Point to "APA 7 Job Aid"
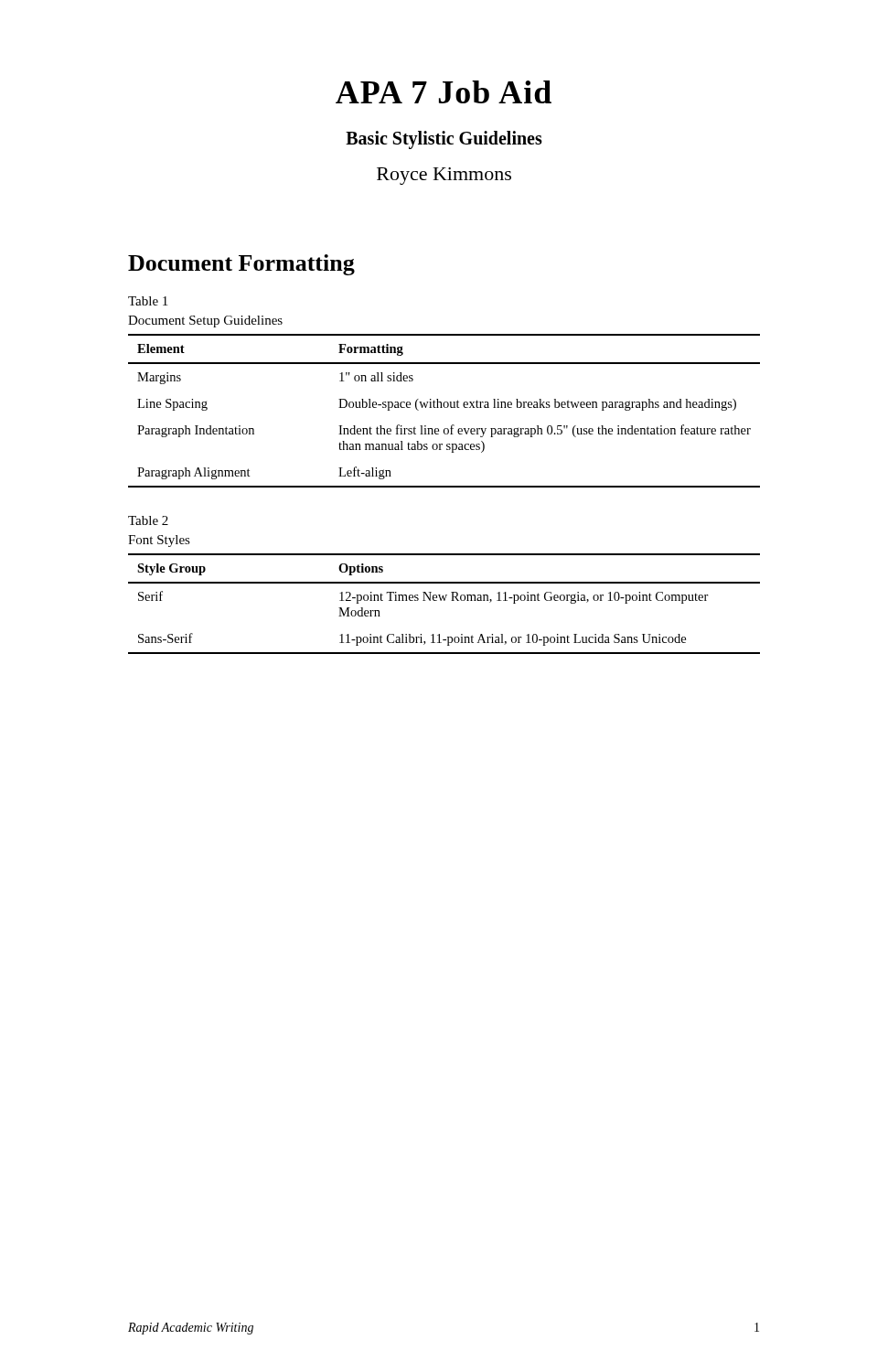This screenshot has height=1372, width=888. tap(444, 92)
